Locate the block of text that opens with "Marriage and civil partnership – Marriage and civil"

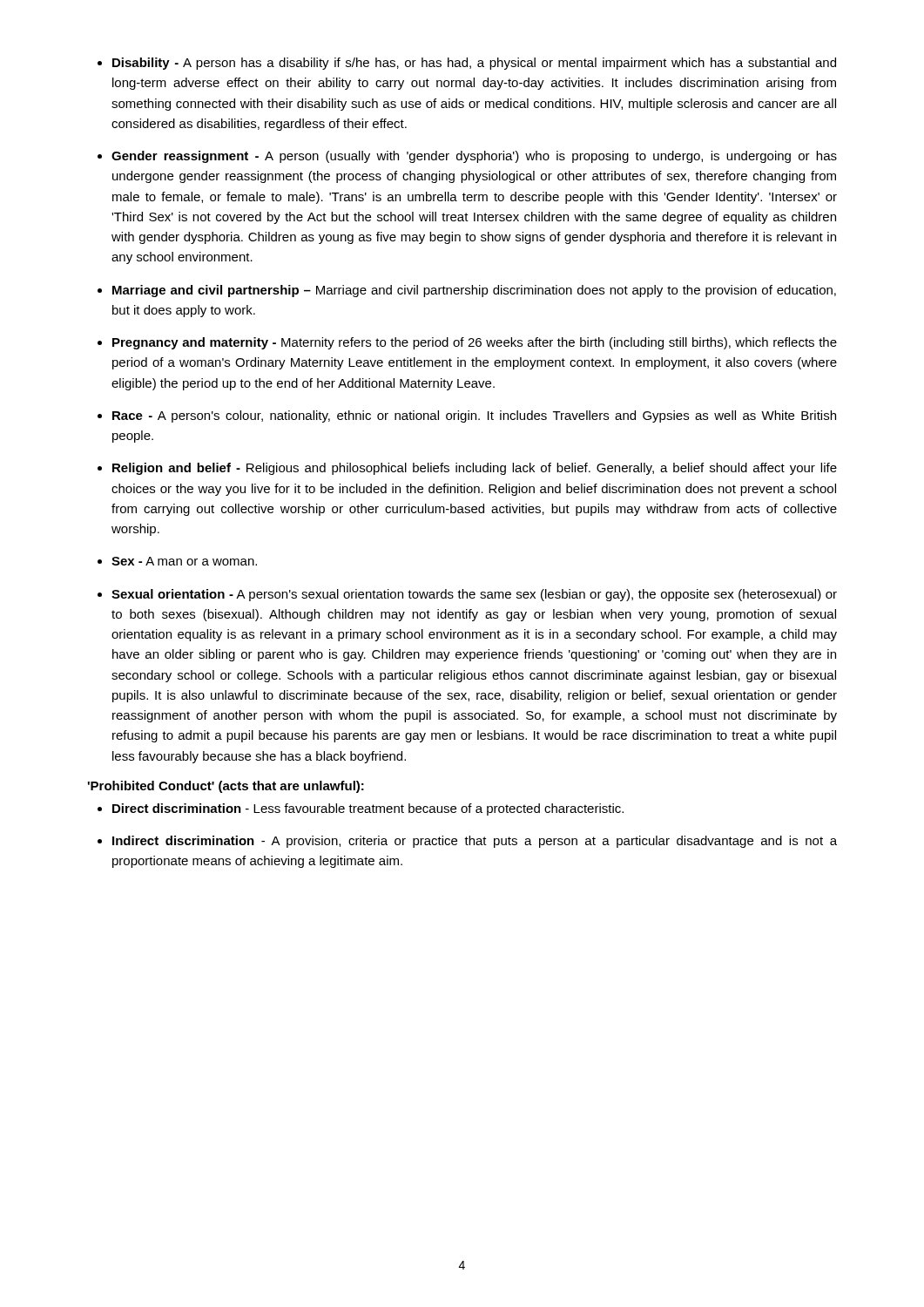[x=474, y=299]
